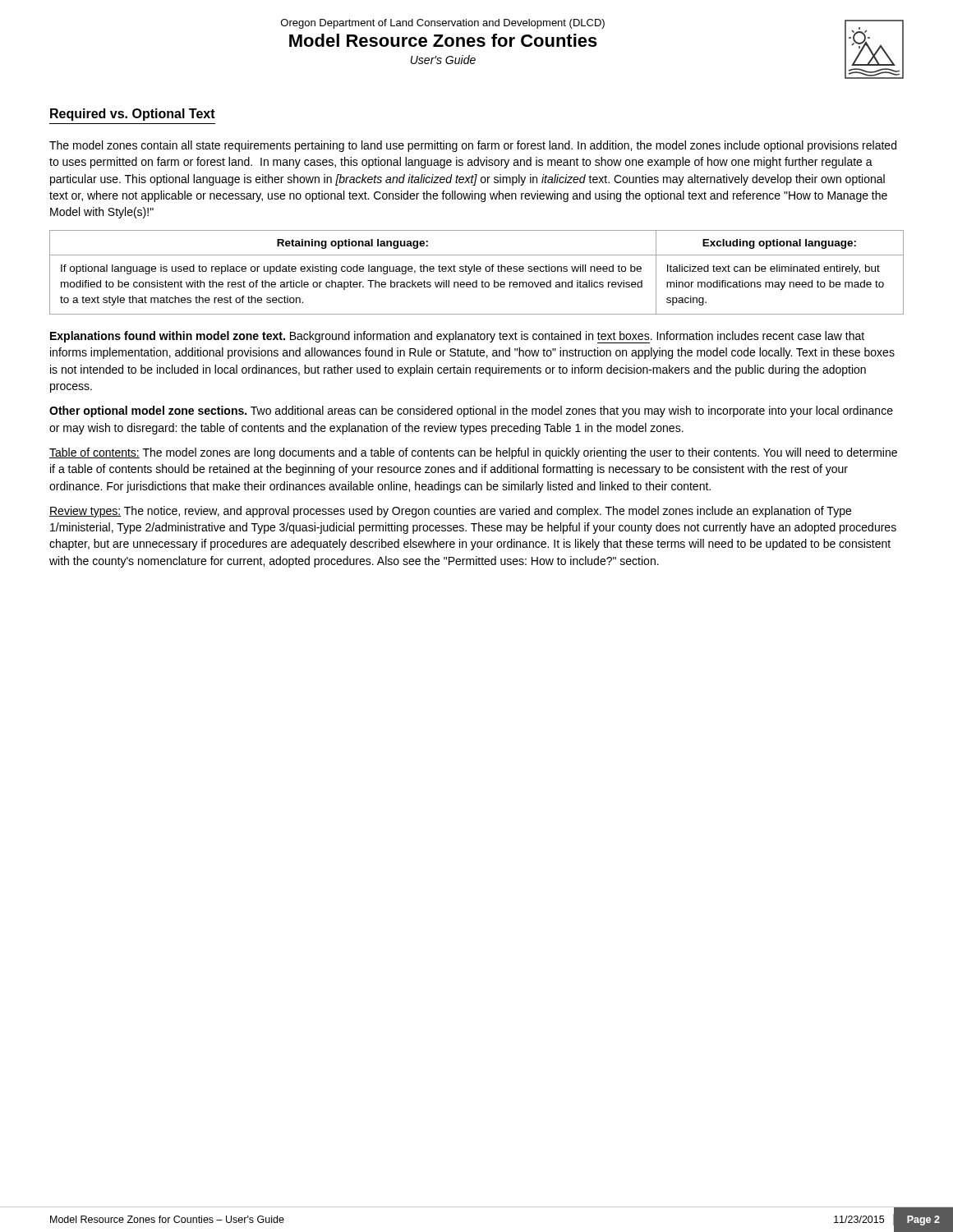Viewport: 953px width, 1232px height.
Task: Point to the block beginning "Review types: The notice, review, and approval processes"
Action: pyautogui.click(x=473, y=536)
